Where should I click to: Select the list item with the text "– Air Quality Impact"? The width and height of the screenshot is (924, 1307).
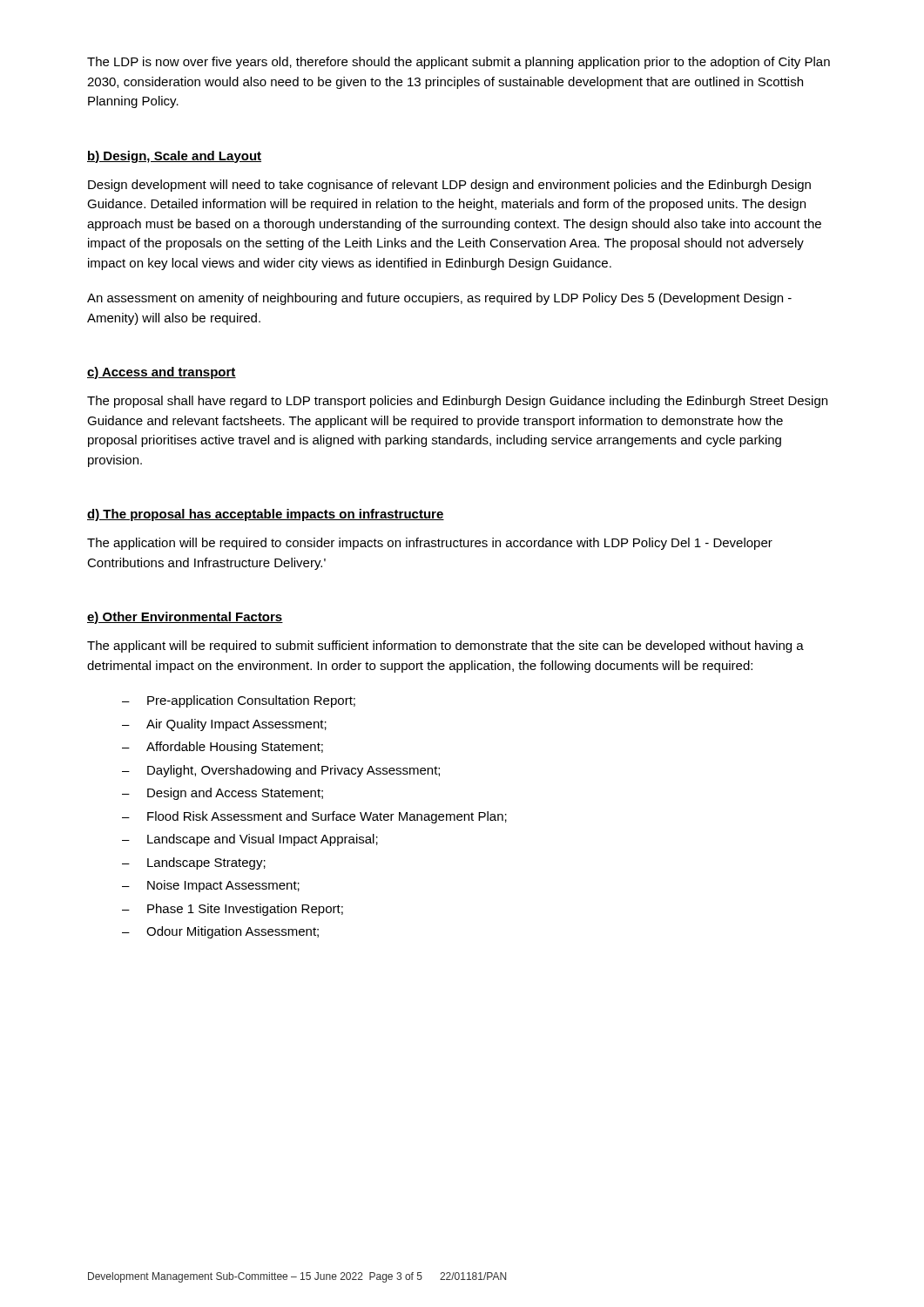[x=224, y=725]
